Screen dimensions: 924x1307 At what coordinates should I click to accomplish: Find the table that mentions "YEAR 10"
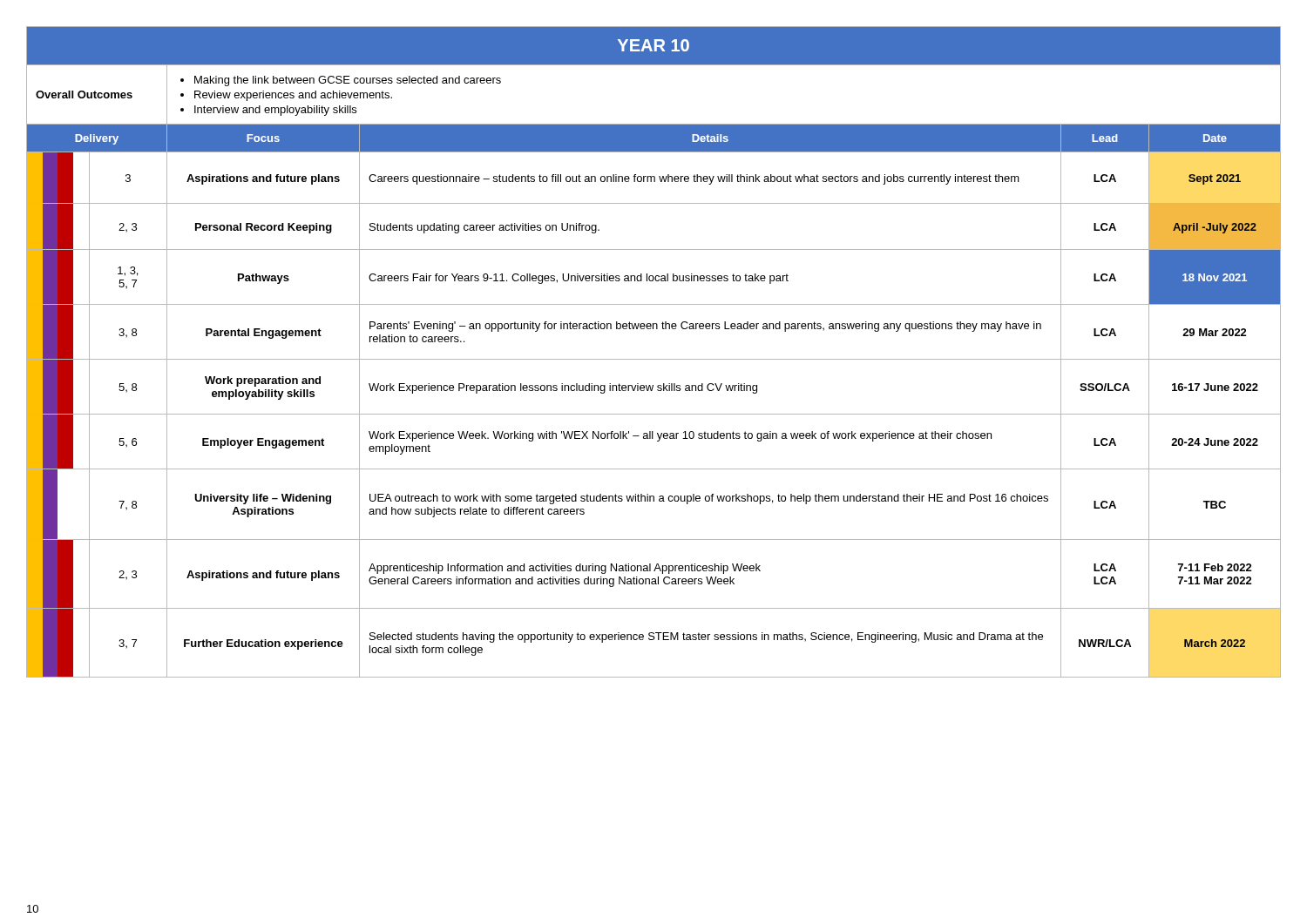654,352
